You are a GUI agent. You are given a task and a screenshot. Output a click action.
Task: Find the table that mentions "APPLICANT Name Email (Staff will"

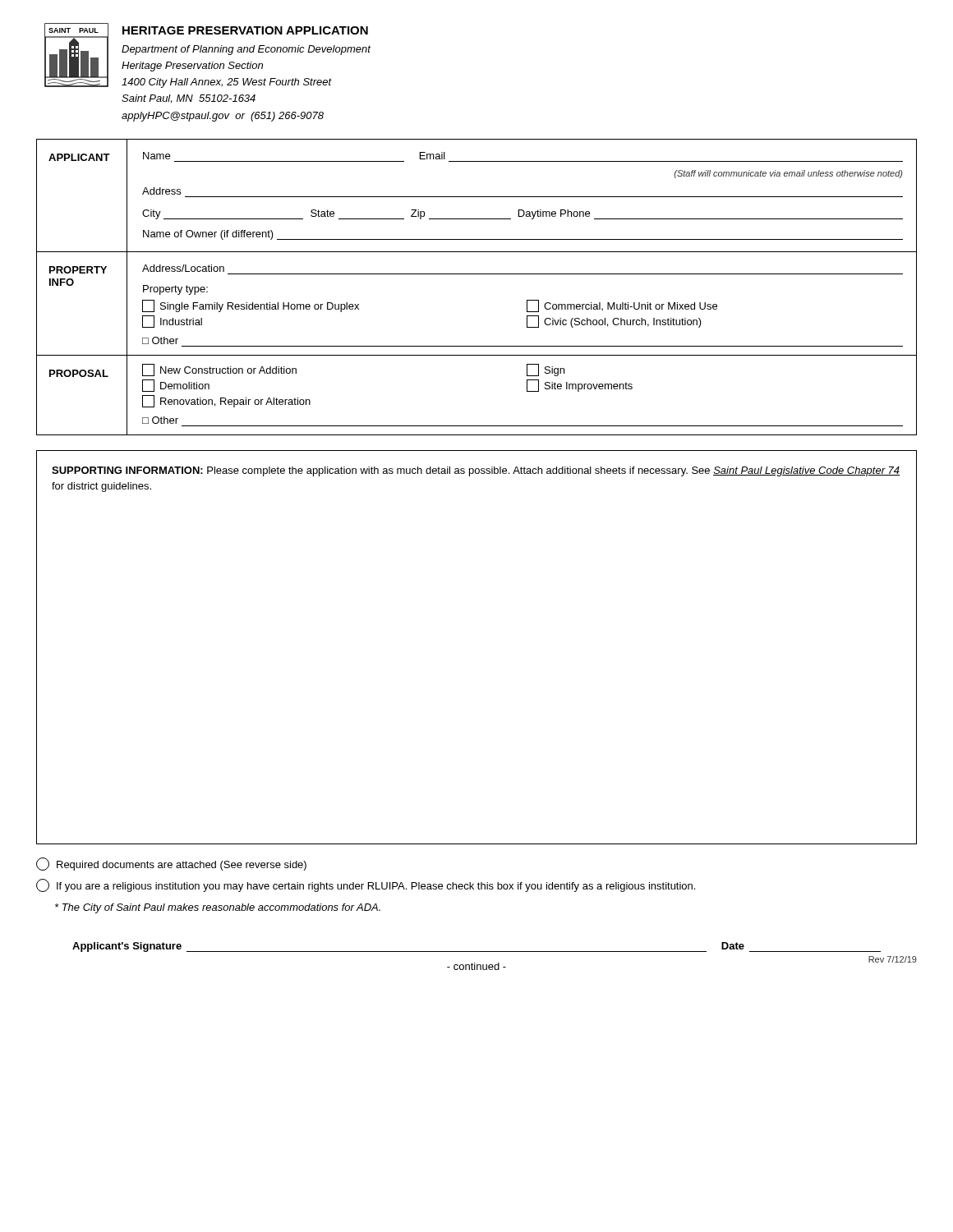pyautogui.click(x=476, y=287)
